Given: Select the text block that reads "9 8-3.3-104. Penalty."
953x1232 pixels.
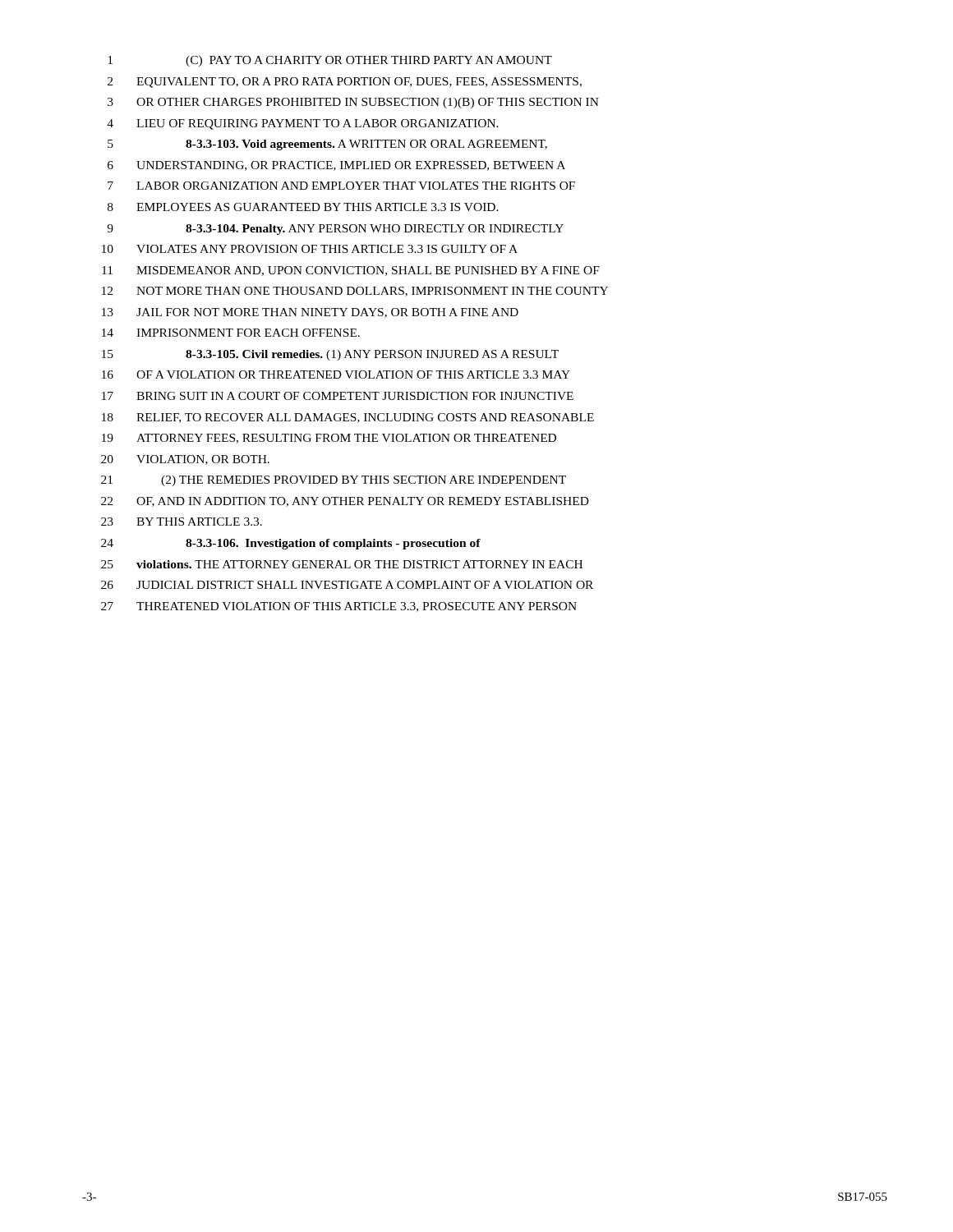Looking at the screenshot, I should coord(485,228).
